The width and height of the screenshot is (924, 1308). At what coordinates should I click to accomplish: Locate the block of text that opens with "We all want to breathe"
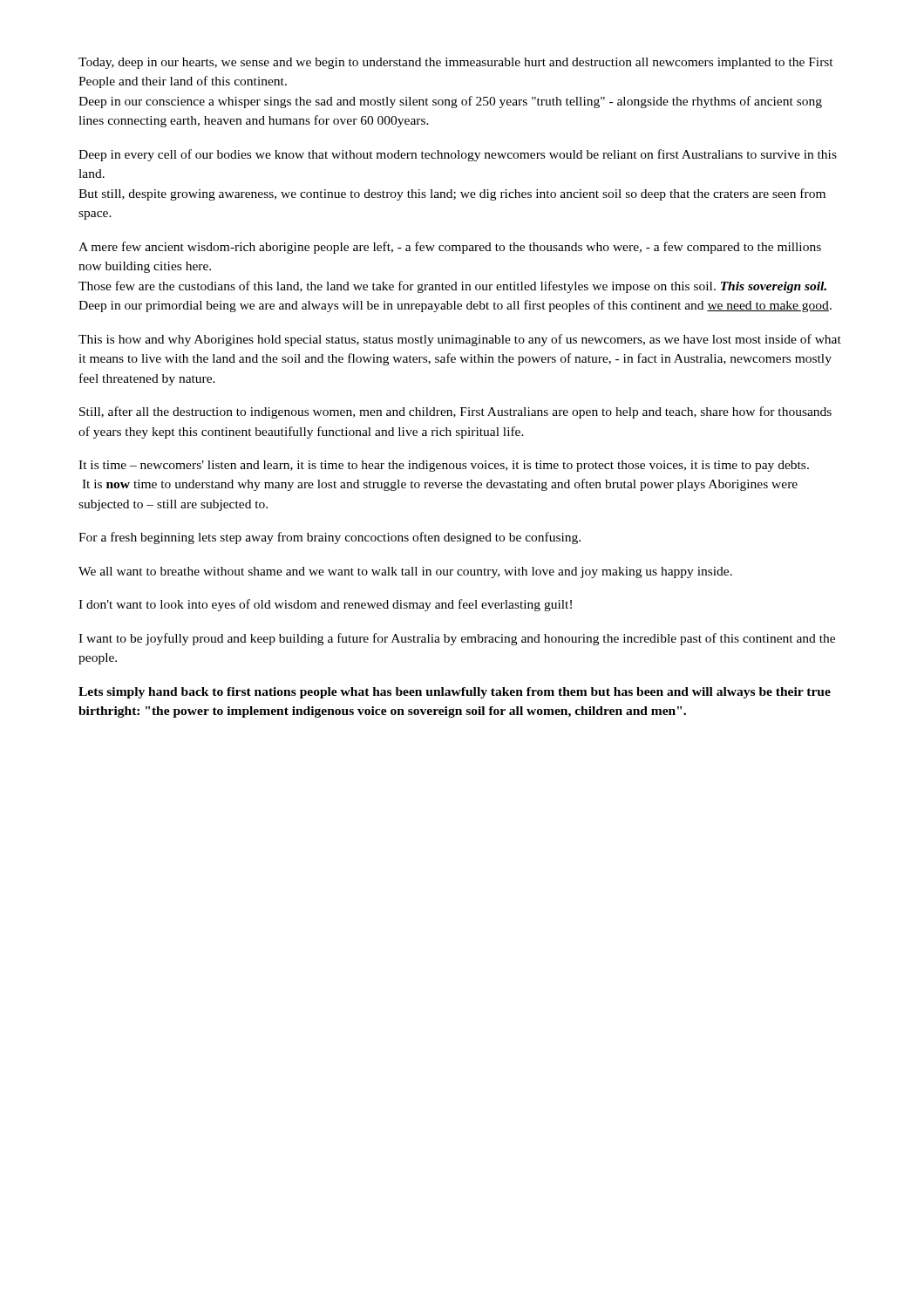pyautogui.click(x=406, y=571)
